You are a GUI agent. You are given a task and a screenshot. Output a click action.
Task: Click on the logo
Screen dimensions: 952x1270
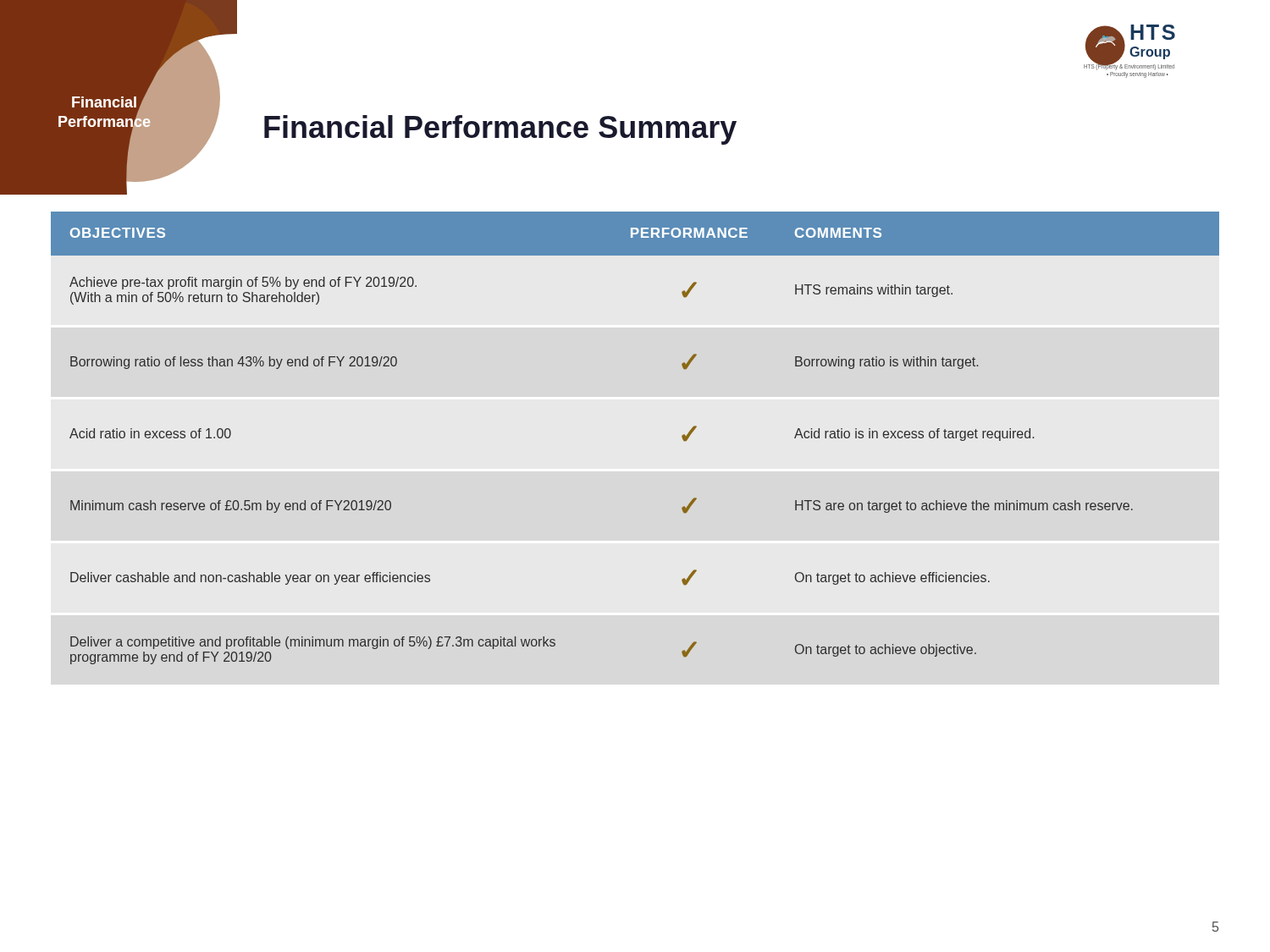(x=1160, y=49)
